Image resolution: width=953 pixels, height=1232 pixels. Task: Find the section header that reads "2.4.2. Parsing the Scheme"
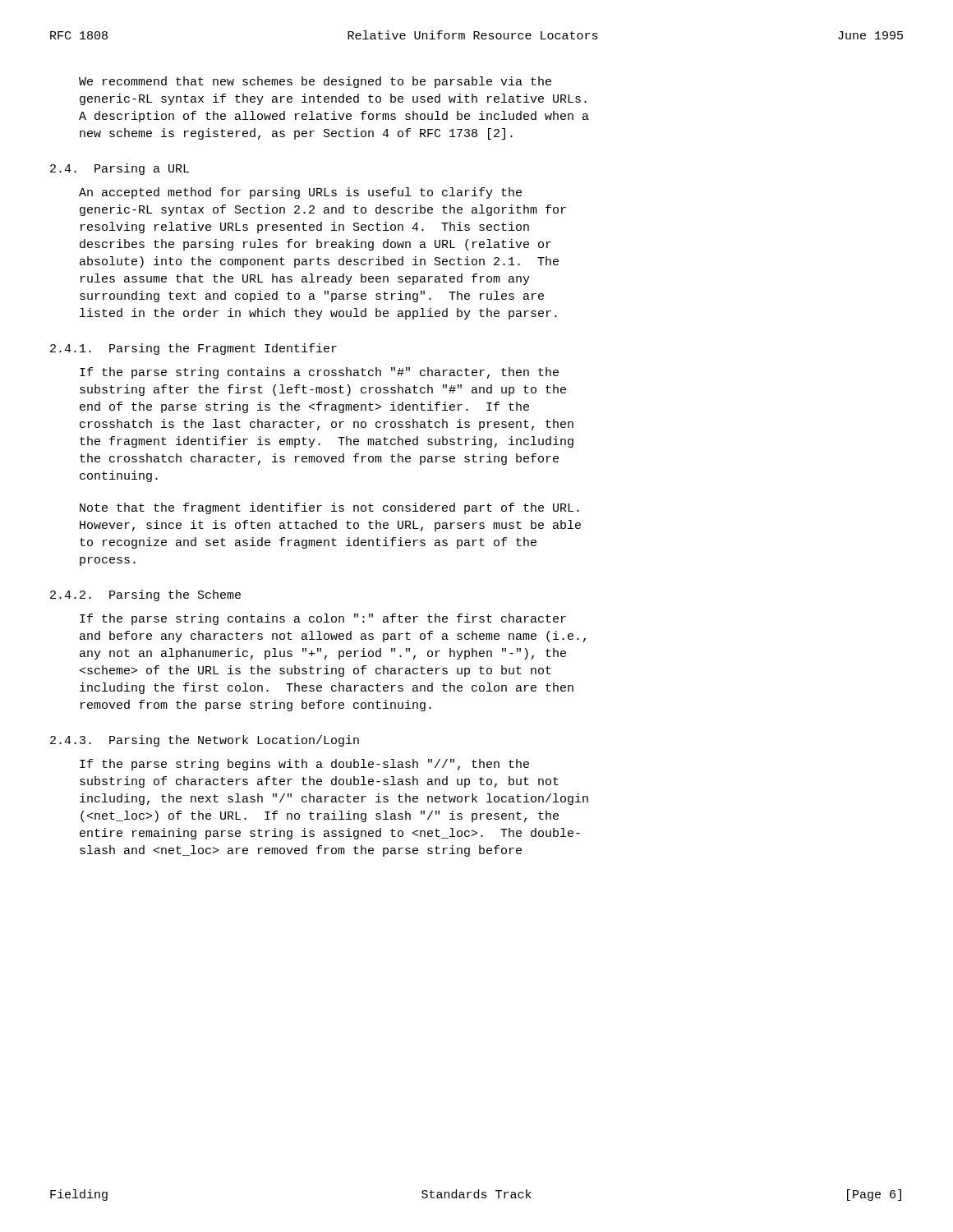(x=145, y=596)
